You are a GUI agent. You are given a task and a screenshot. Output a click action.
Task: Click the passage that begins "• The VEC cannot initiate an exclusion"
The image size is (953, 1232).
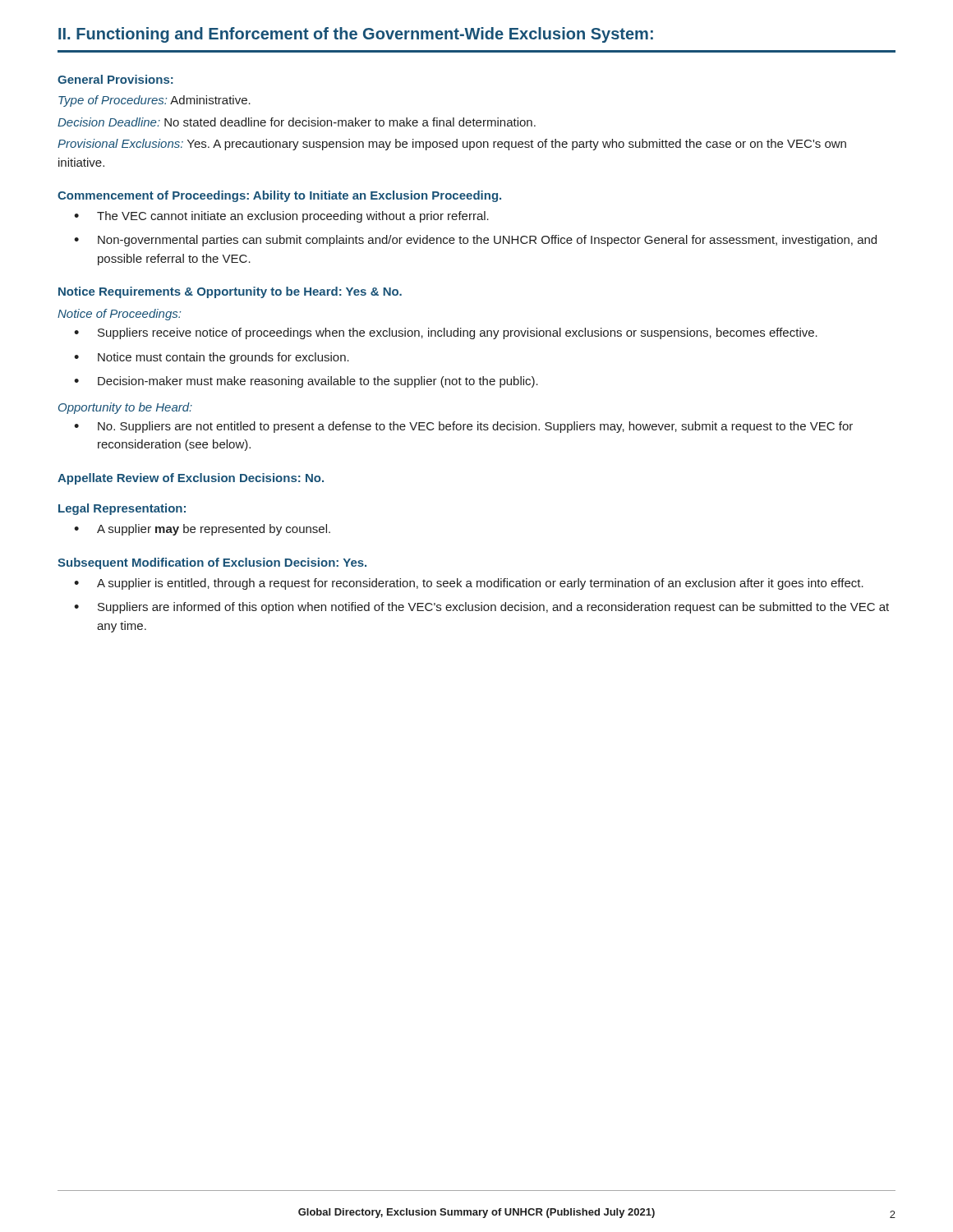coord(485,217)
